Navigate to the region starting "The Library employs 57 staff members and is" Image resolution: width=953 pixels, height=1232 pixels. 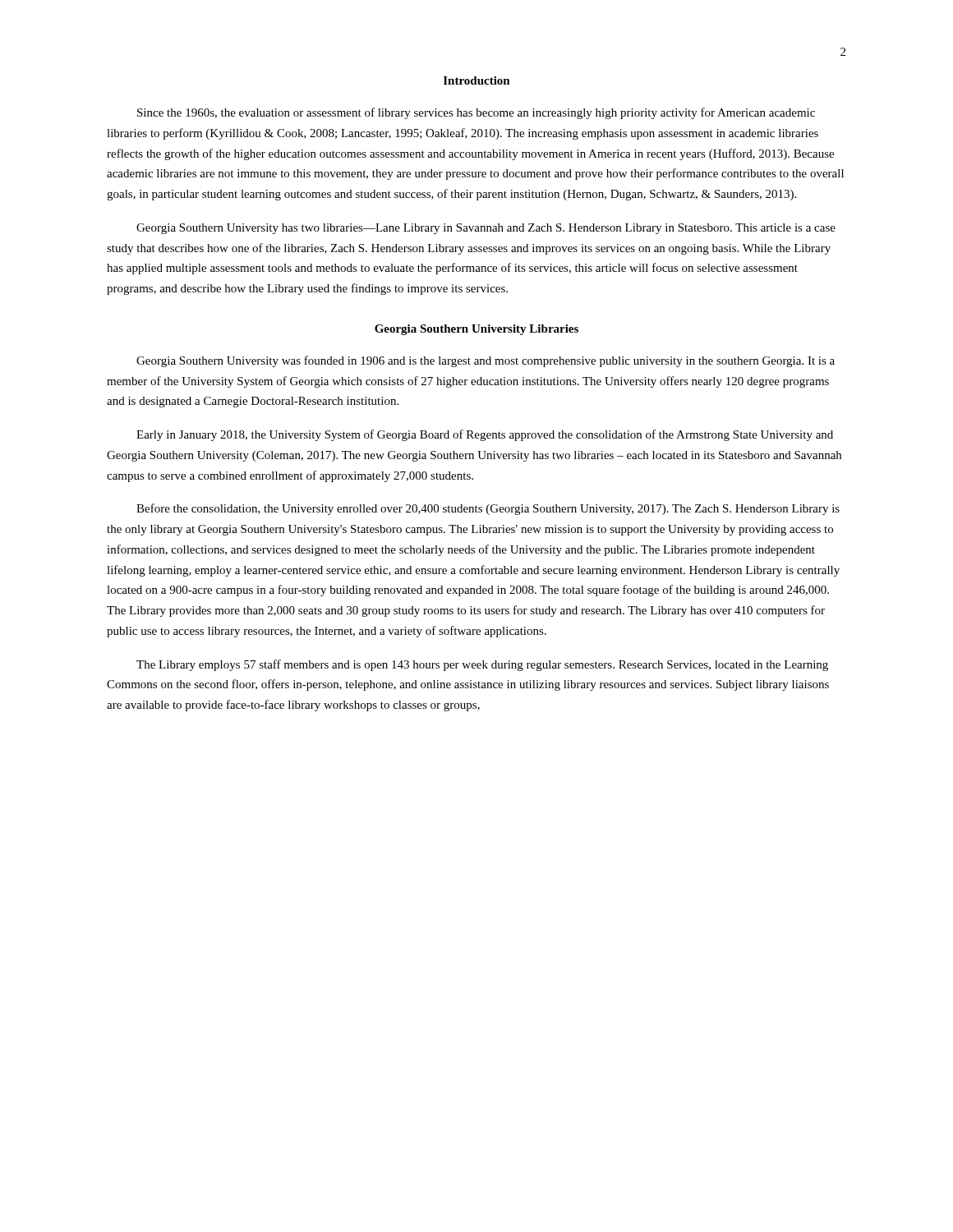point(468,684)
